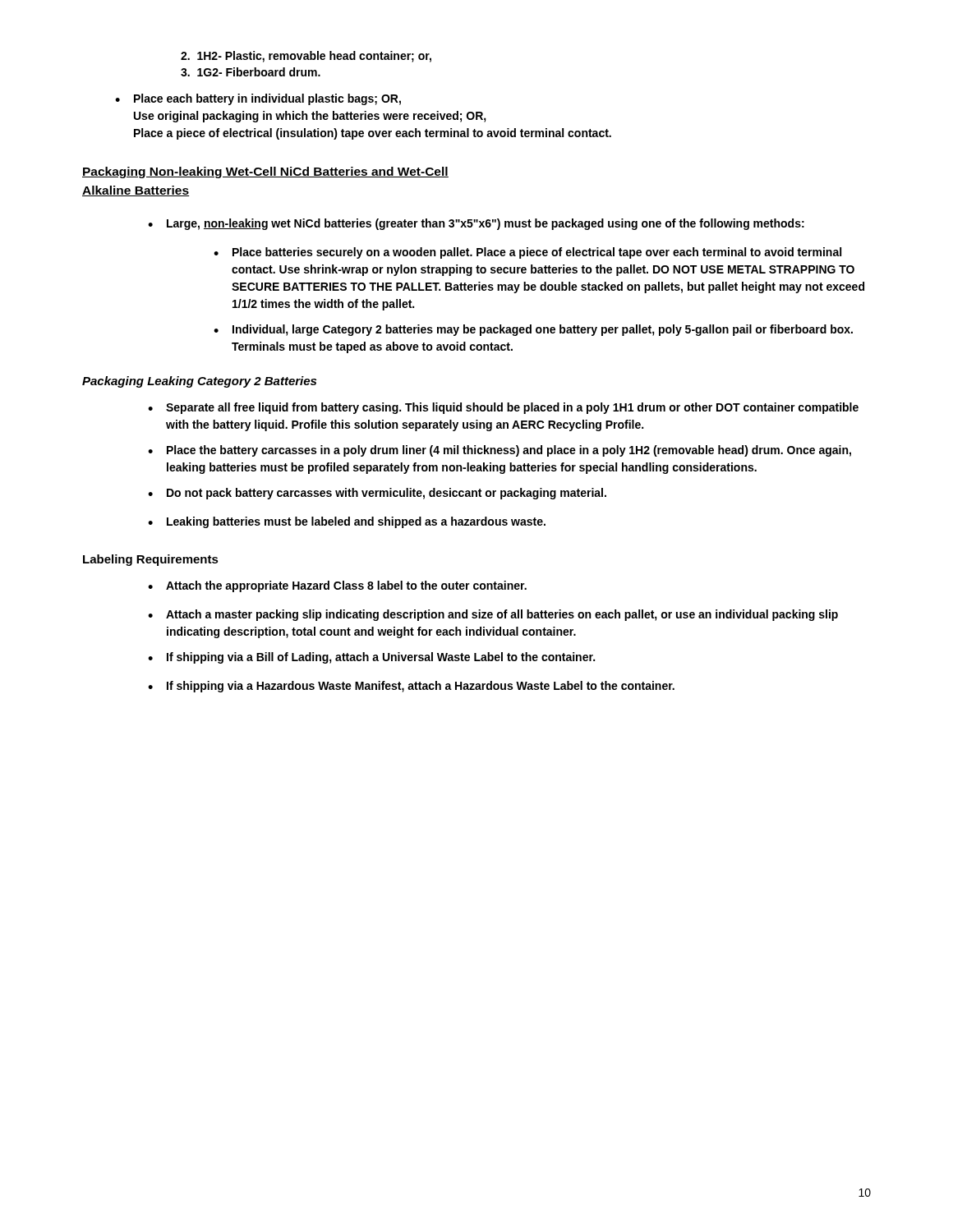Locate the block of text that opens with "• If shipping via a Hazardous Waste"

coord(509,688)
